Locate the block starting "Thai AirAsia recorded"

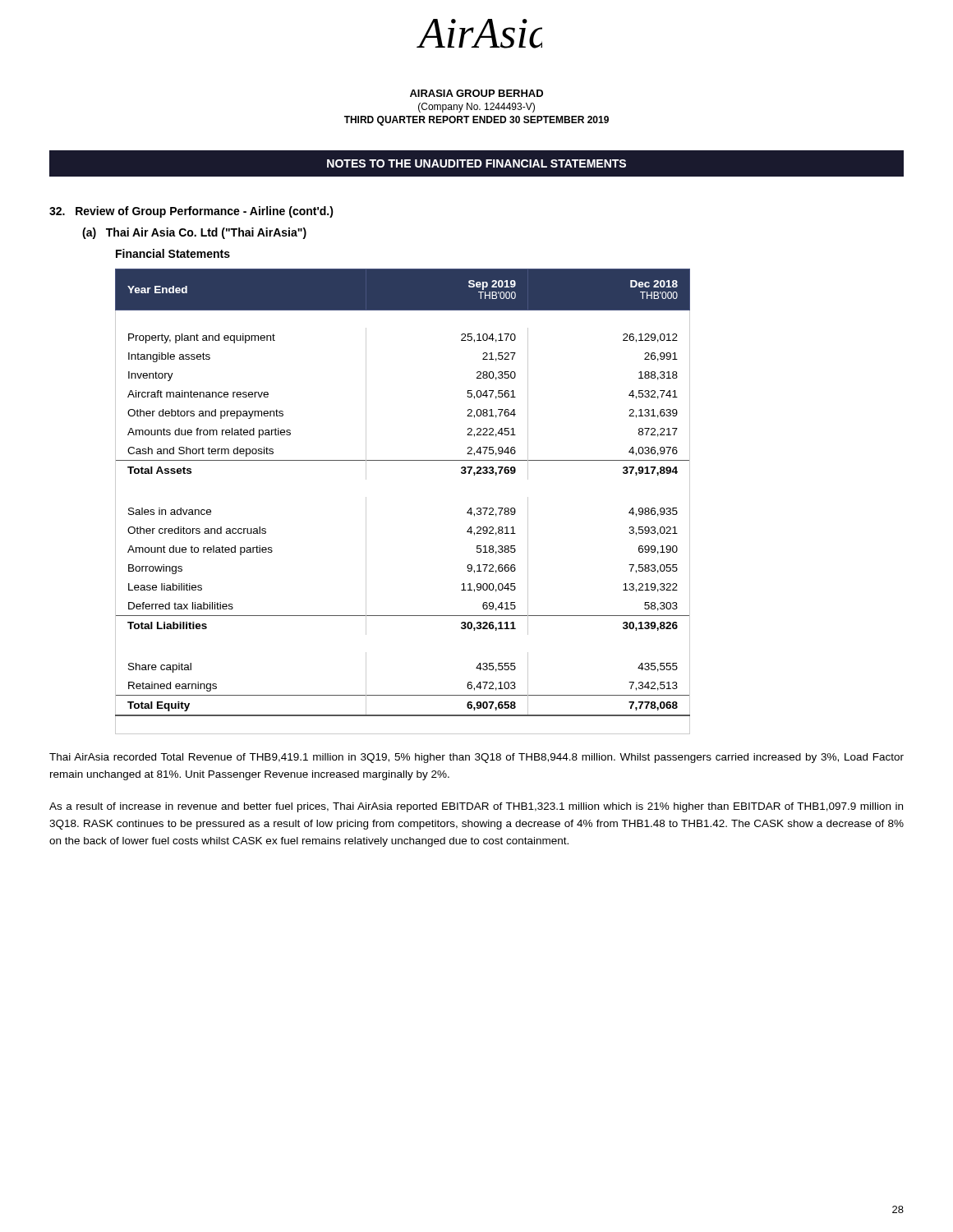[476, 765]
